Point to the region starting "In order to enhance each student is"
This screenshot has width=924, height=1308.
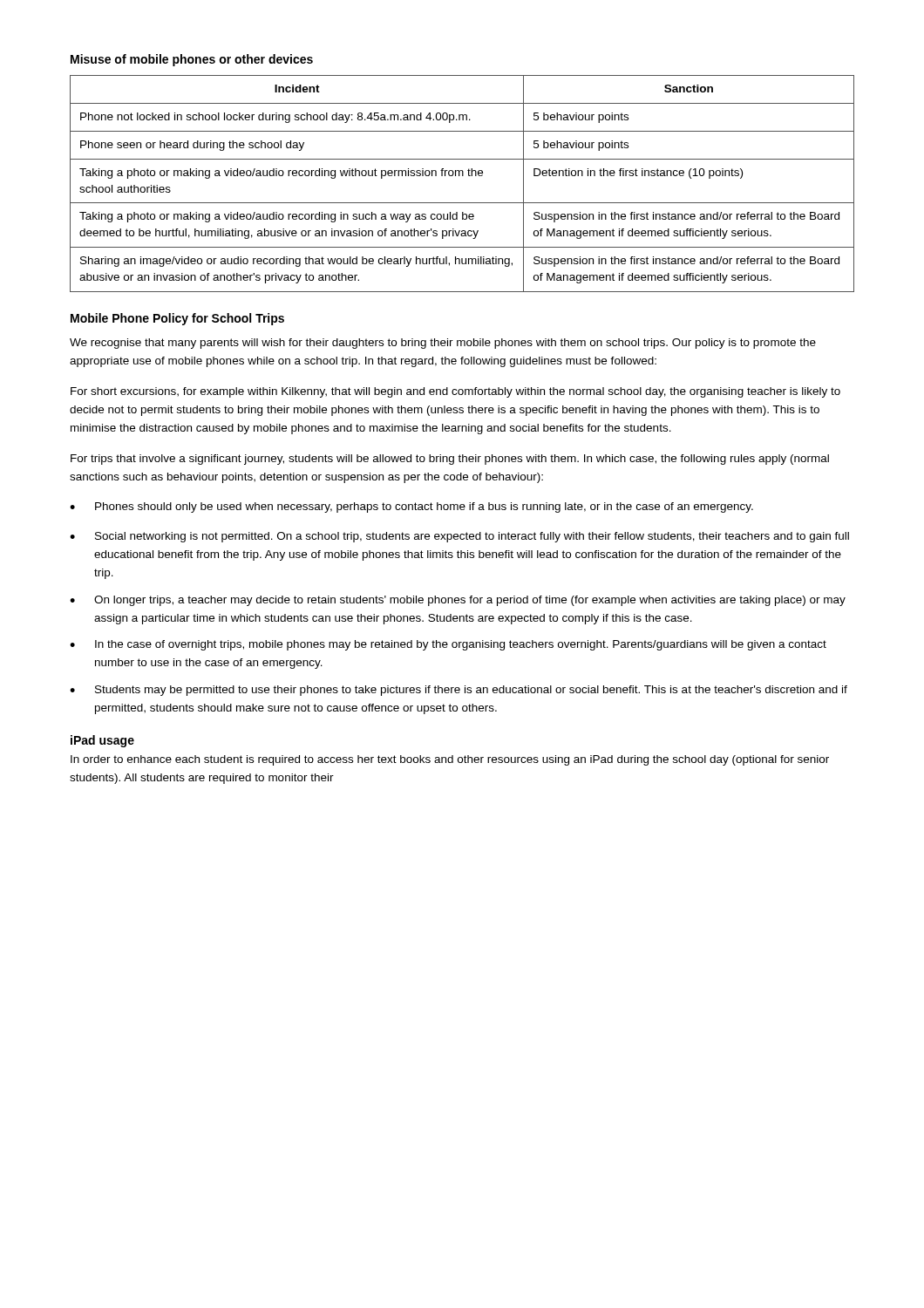(449, 768)
